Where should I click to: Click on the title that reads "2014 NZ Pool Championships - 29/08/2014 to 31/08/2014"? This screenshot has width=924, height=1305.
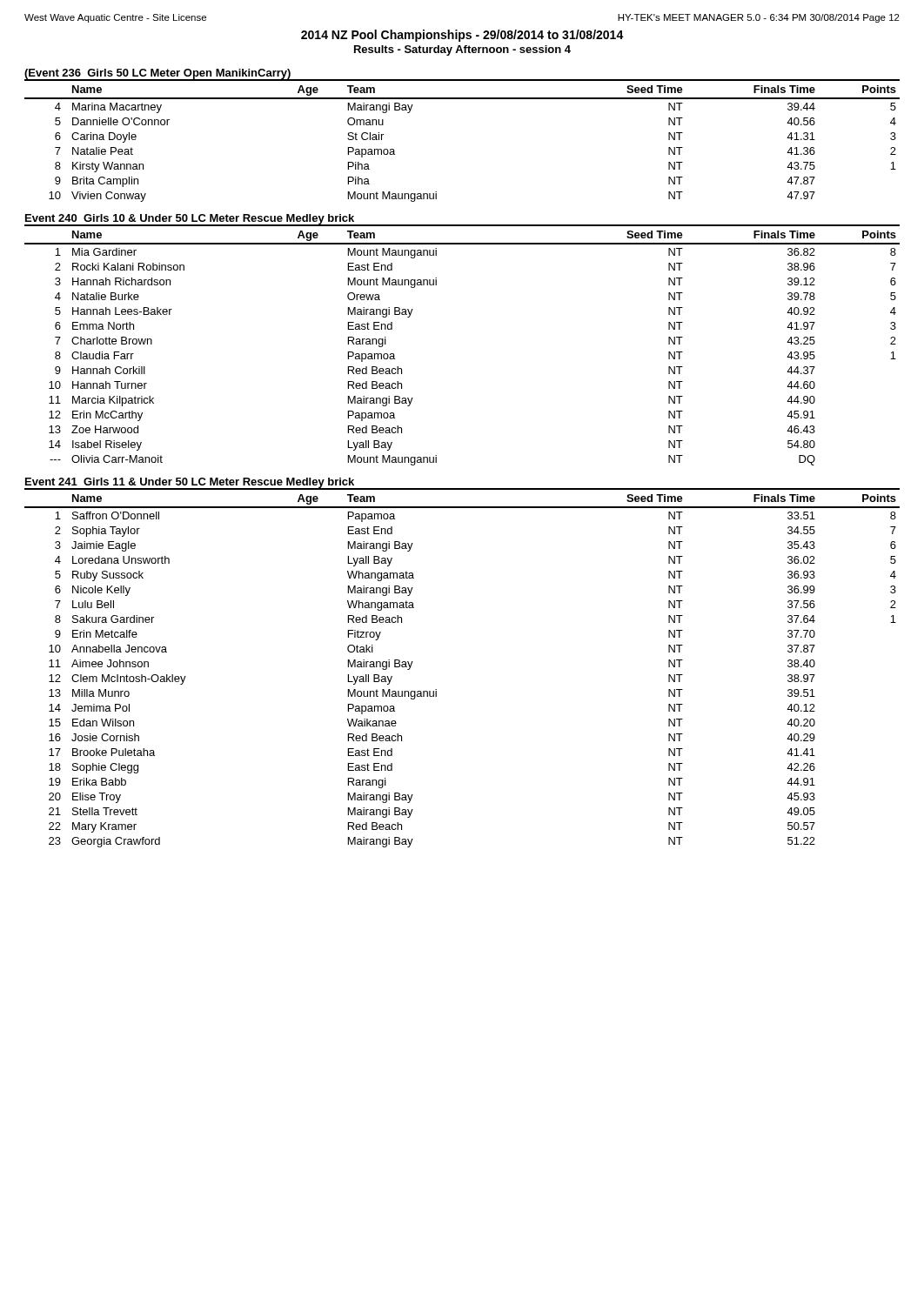(462, 35)
